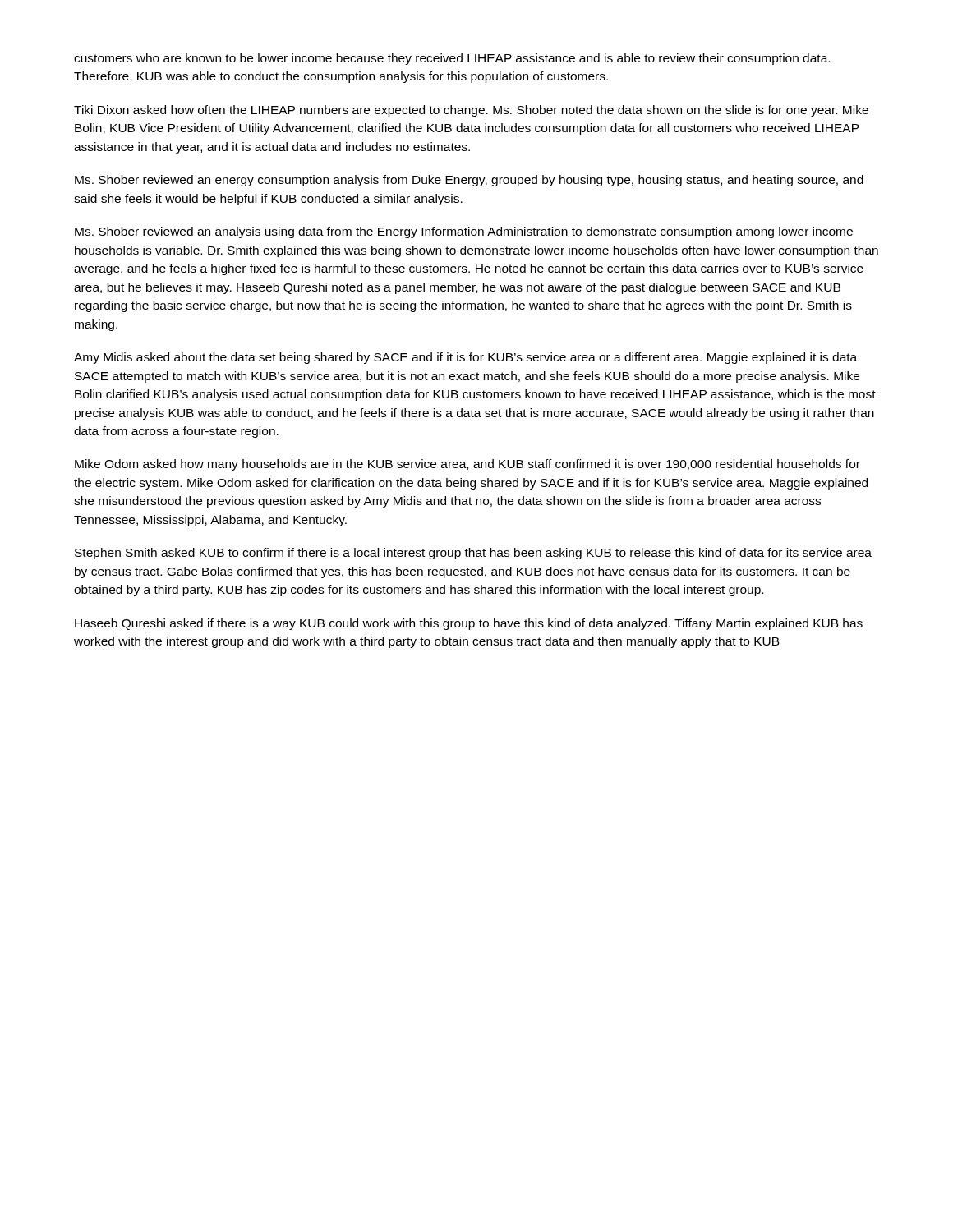The width and height of the screenshot is (953, 1232).
Task: Locate the block of text that opens with "customers who are"
Action: point(453,67)
